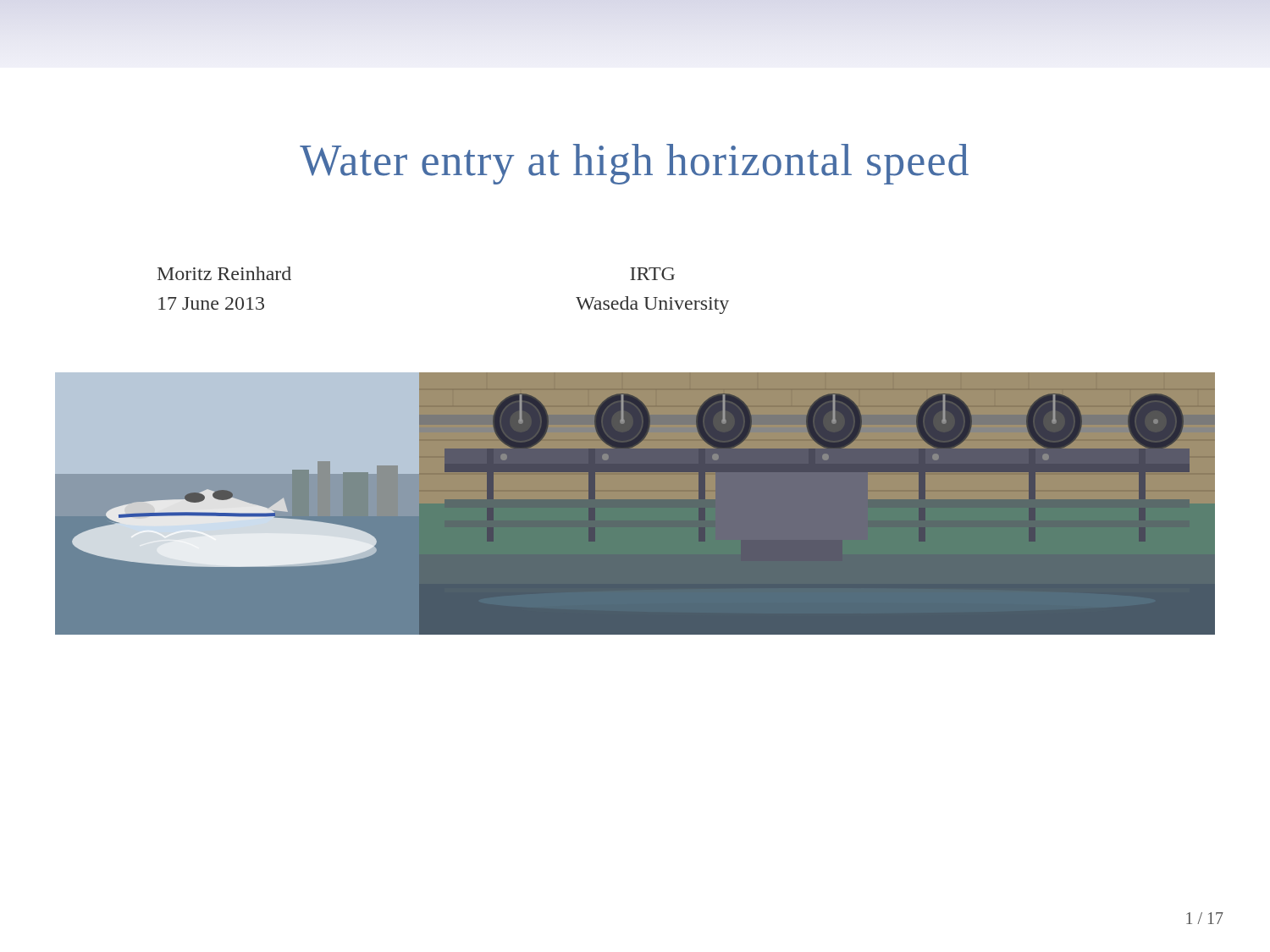The width and height of the screenshot is (1270, 952).
Task: Find the block on this page that starts "Moritz Reinhard 17 June"
Action: click(x=224, y=289)
